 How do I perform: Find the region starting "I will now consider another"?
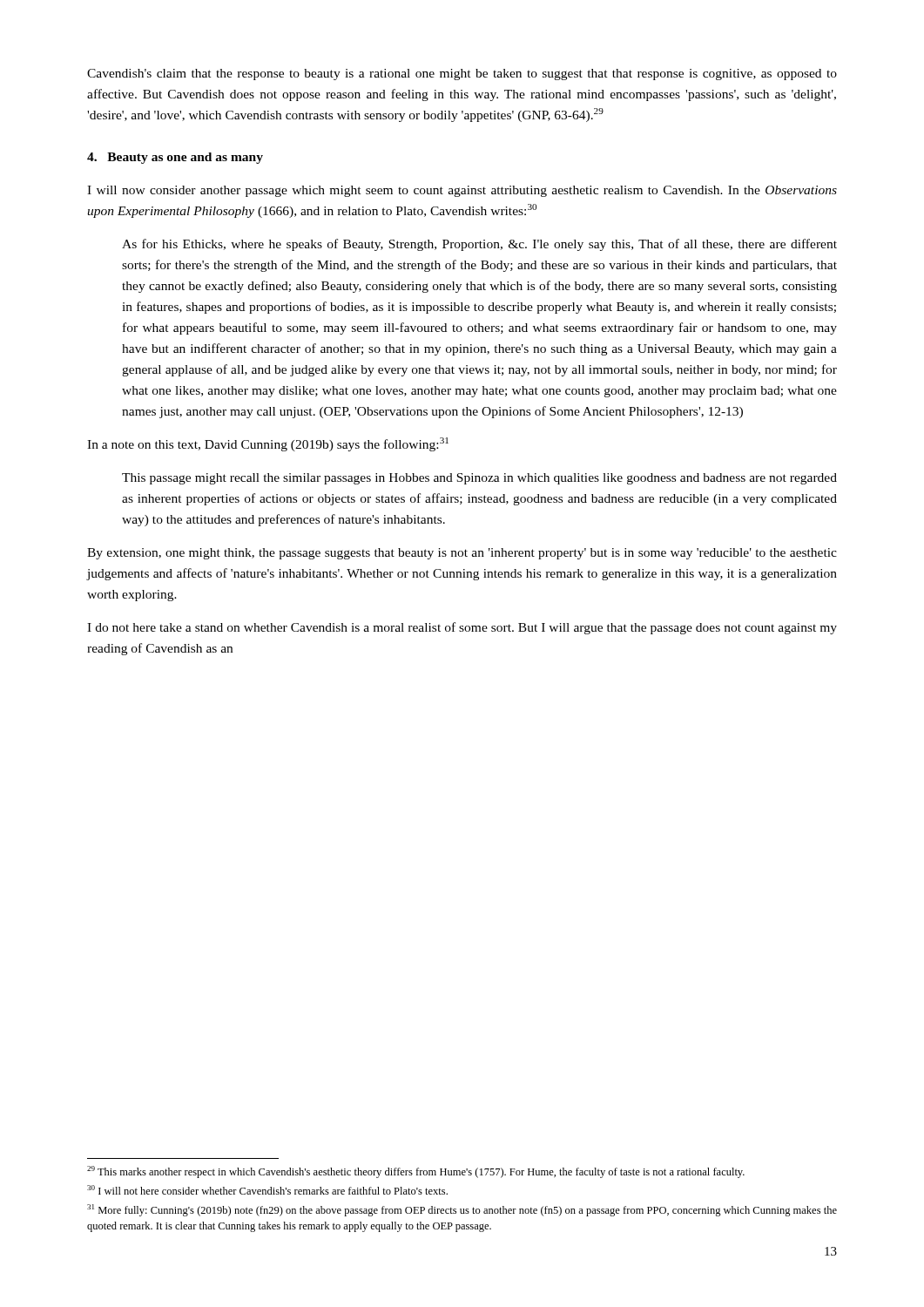(462, 200)
